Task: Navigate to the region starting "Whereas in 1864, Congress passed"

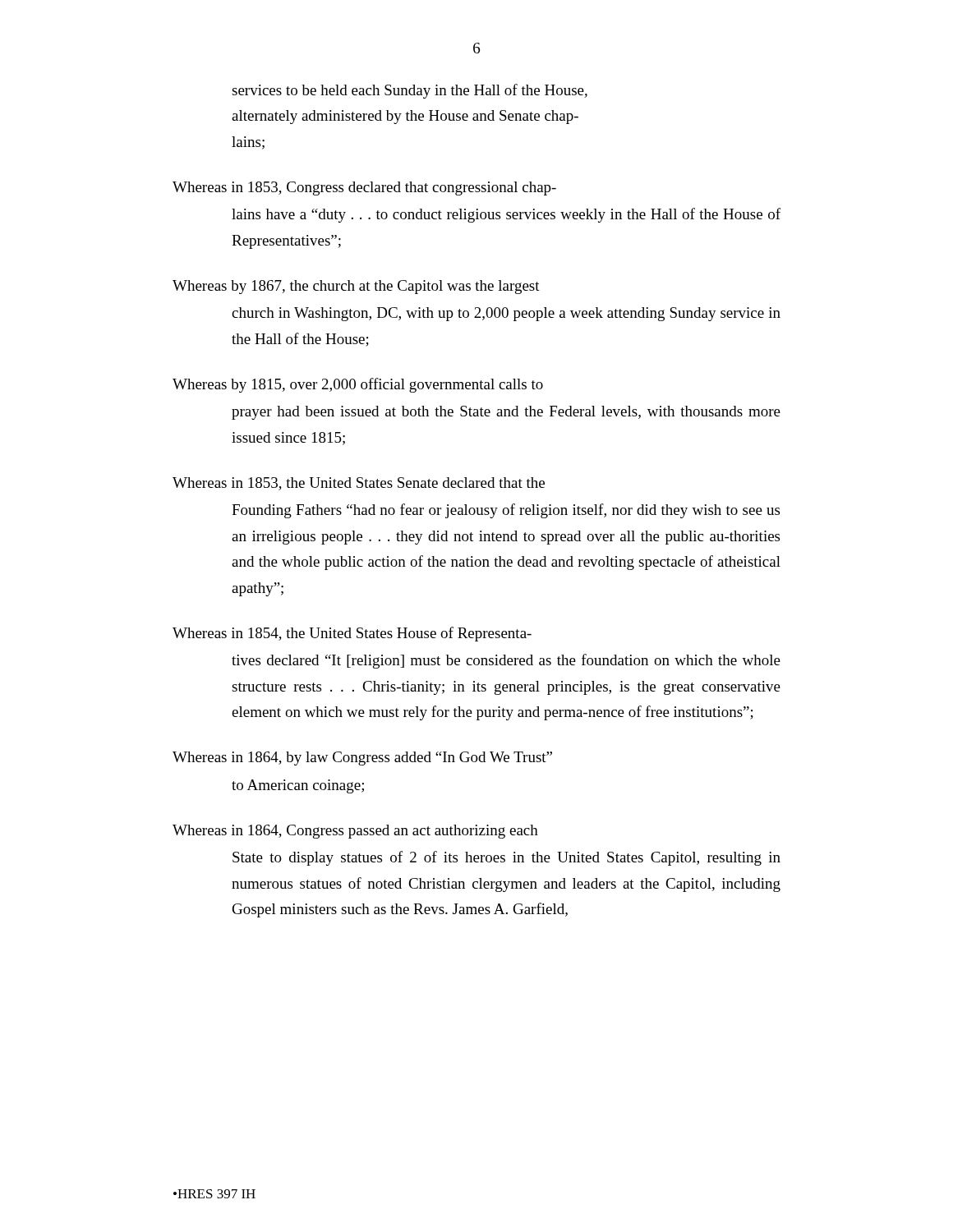Action: [x=355, y=830]
